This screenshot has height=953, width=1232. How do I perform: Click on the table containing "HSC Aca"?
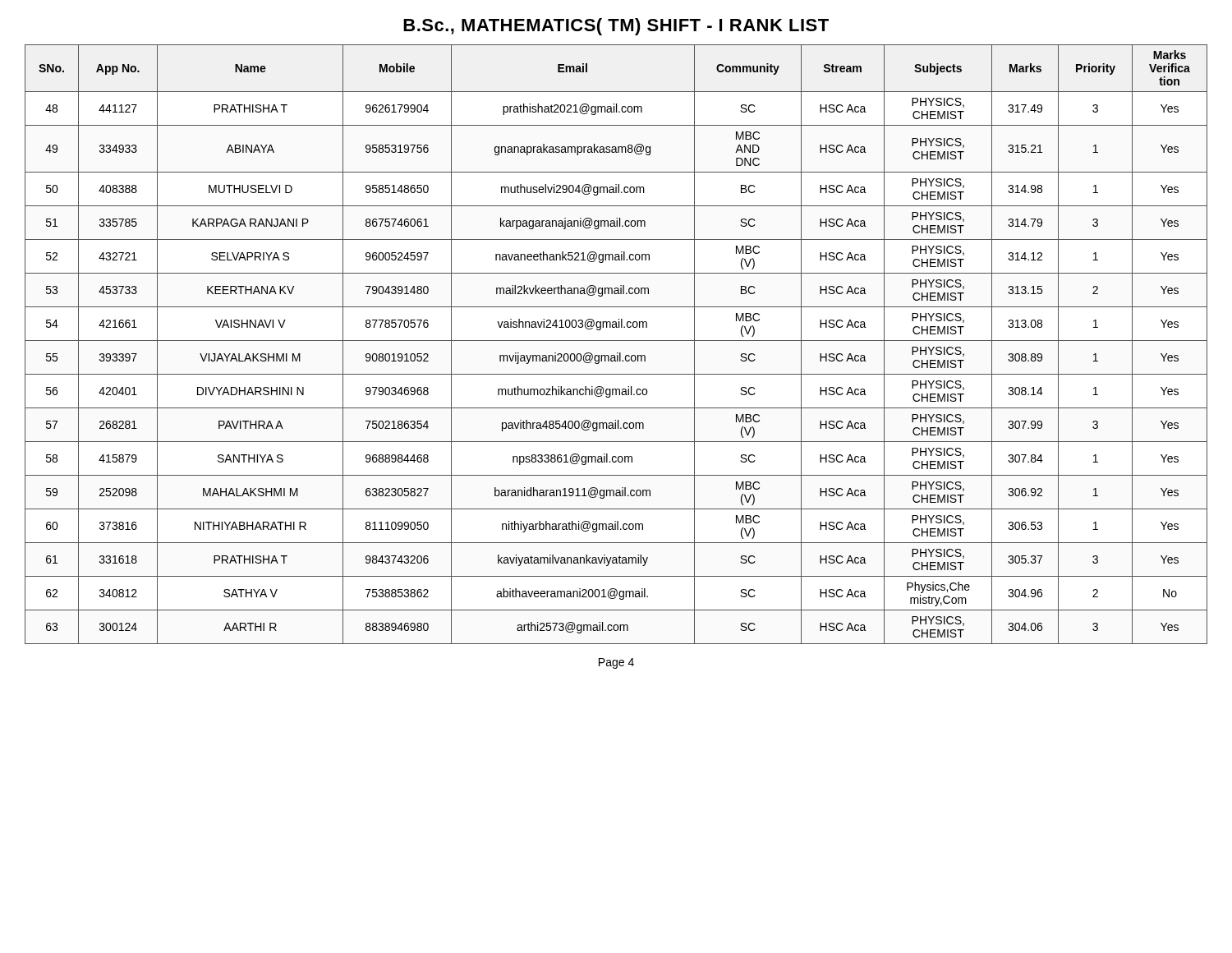pyautogui.click(x=616, y=344)
